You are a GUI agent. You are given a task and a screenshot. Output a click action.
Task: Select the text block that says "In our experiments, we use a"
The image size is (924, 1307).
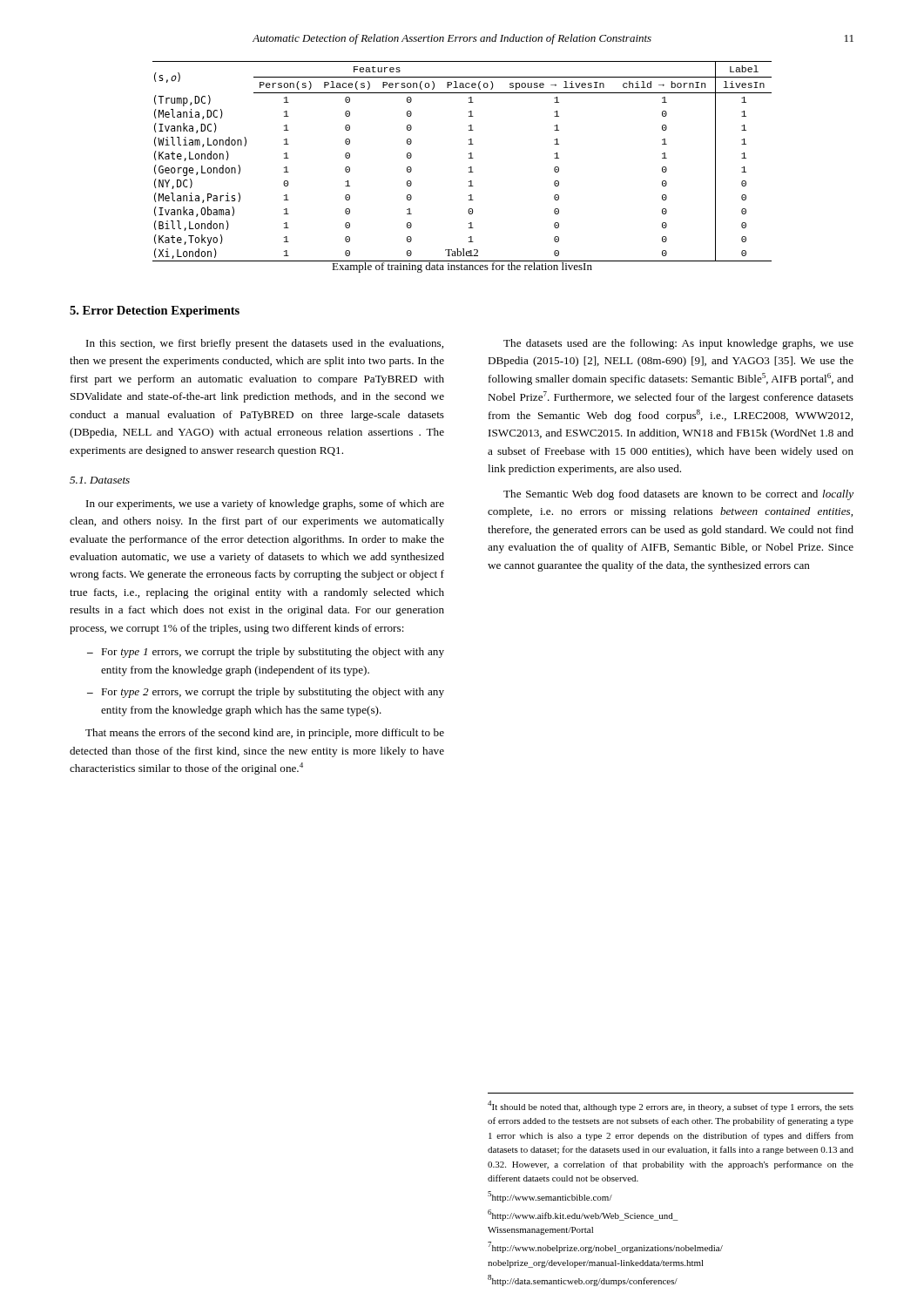pyautogui.click(x=257, y=565)
